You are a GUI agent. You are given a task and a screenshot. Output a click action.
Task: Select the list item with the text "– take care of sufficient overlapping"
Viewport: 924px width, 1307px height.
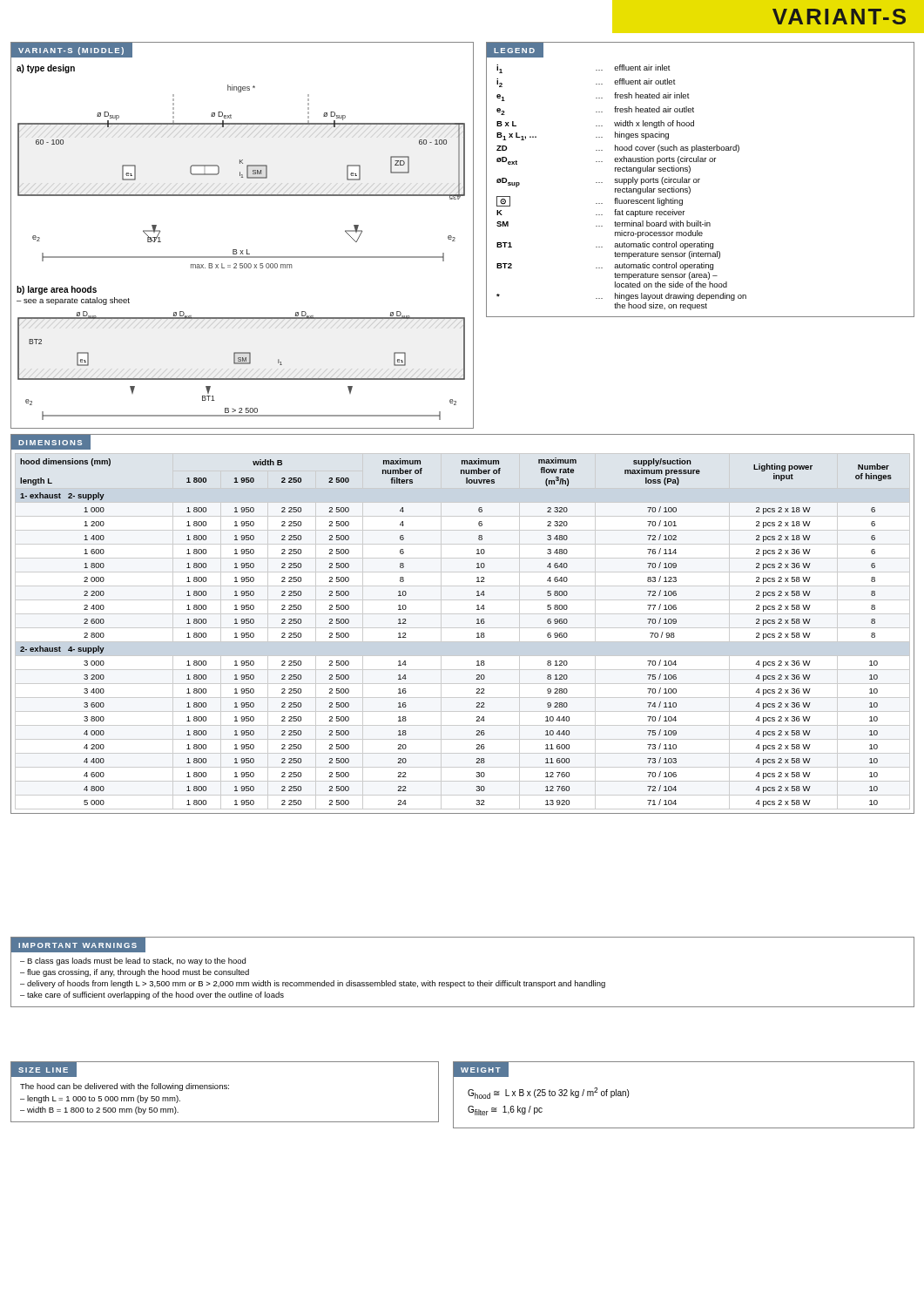click(152, 995)
